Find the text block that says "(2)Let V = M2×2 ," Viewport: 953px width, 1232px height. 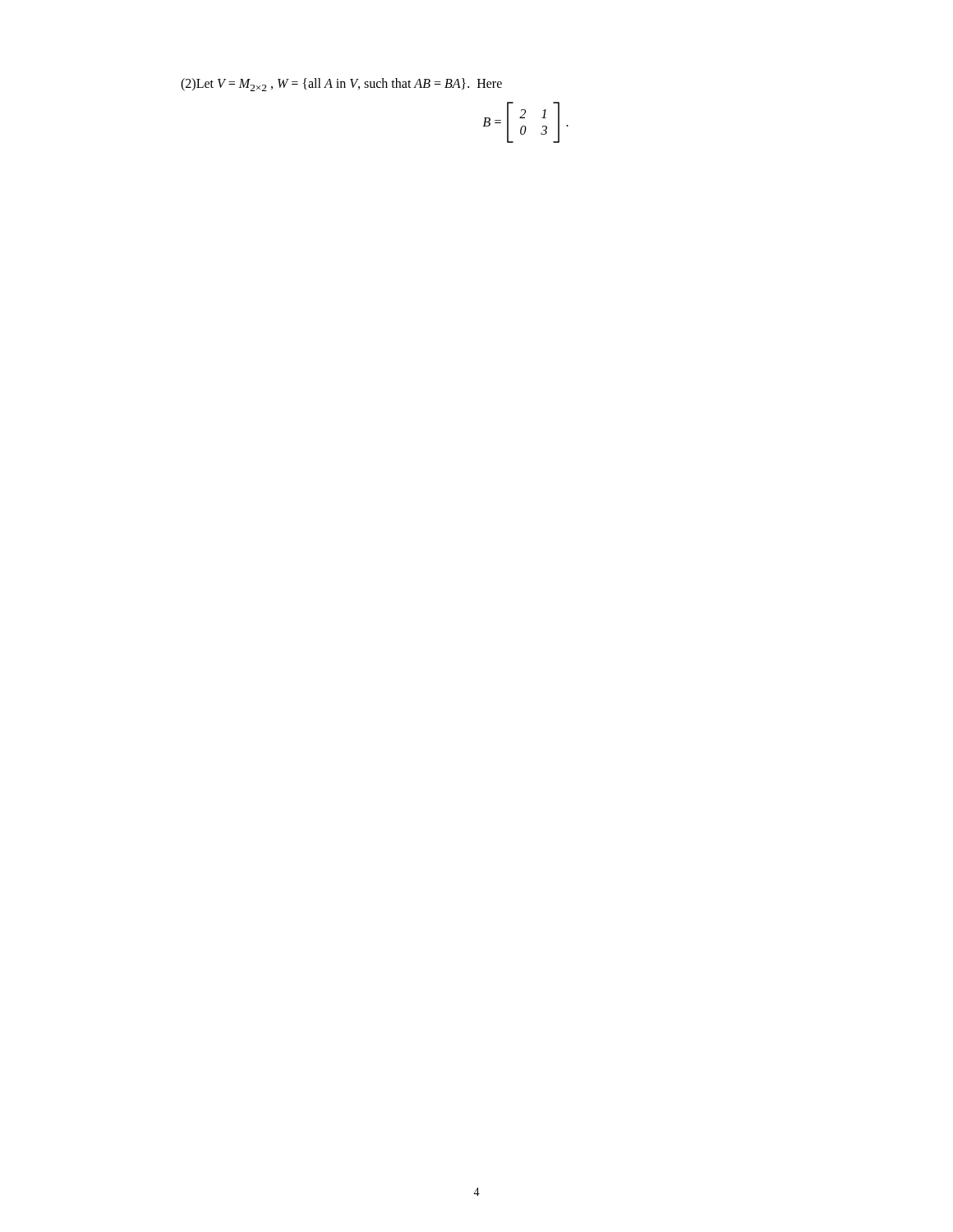coord(341,85)
